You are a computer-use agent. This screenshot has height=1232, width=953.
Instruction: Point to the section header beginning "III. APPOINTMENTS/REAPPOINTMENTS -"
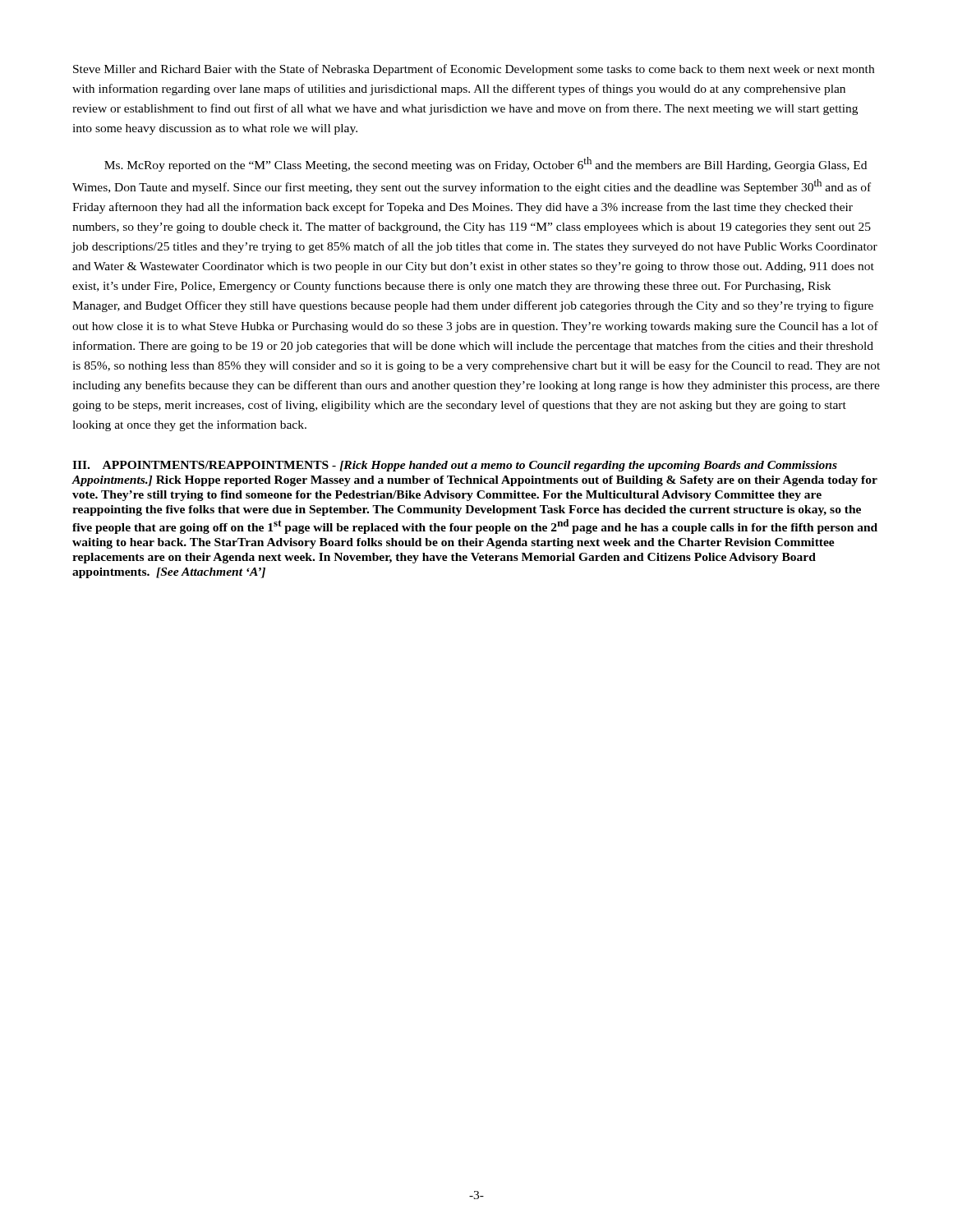pyautogui.click(x=475, y=518)
